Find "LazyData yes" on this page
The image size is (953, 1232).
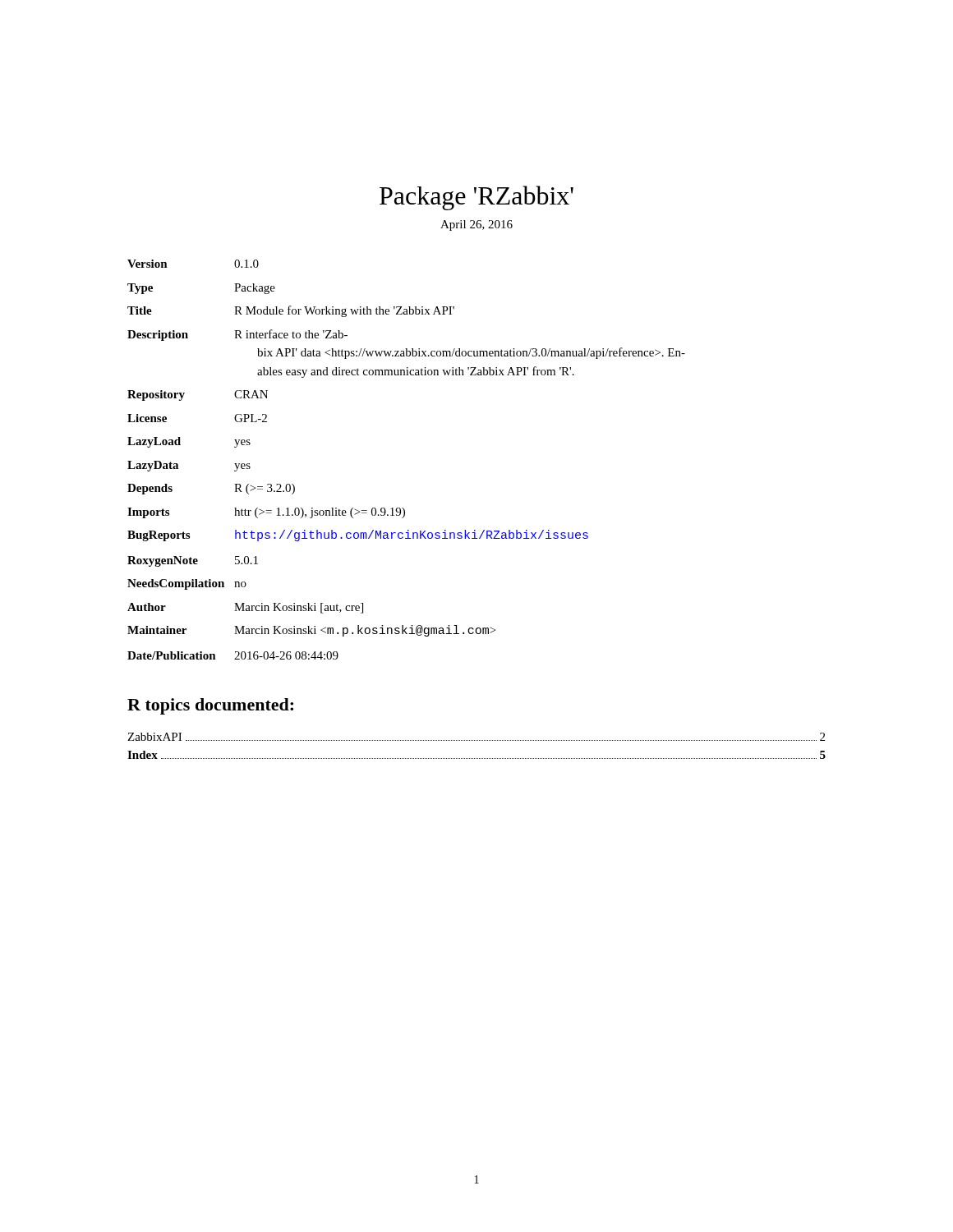144,466
